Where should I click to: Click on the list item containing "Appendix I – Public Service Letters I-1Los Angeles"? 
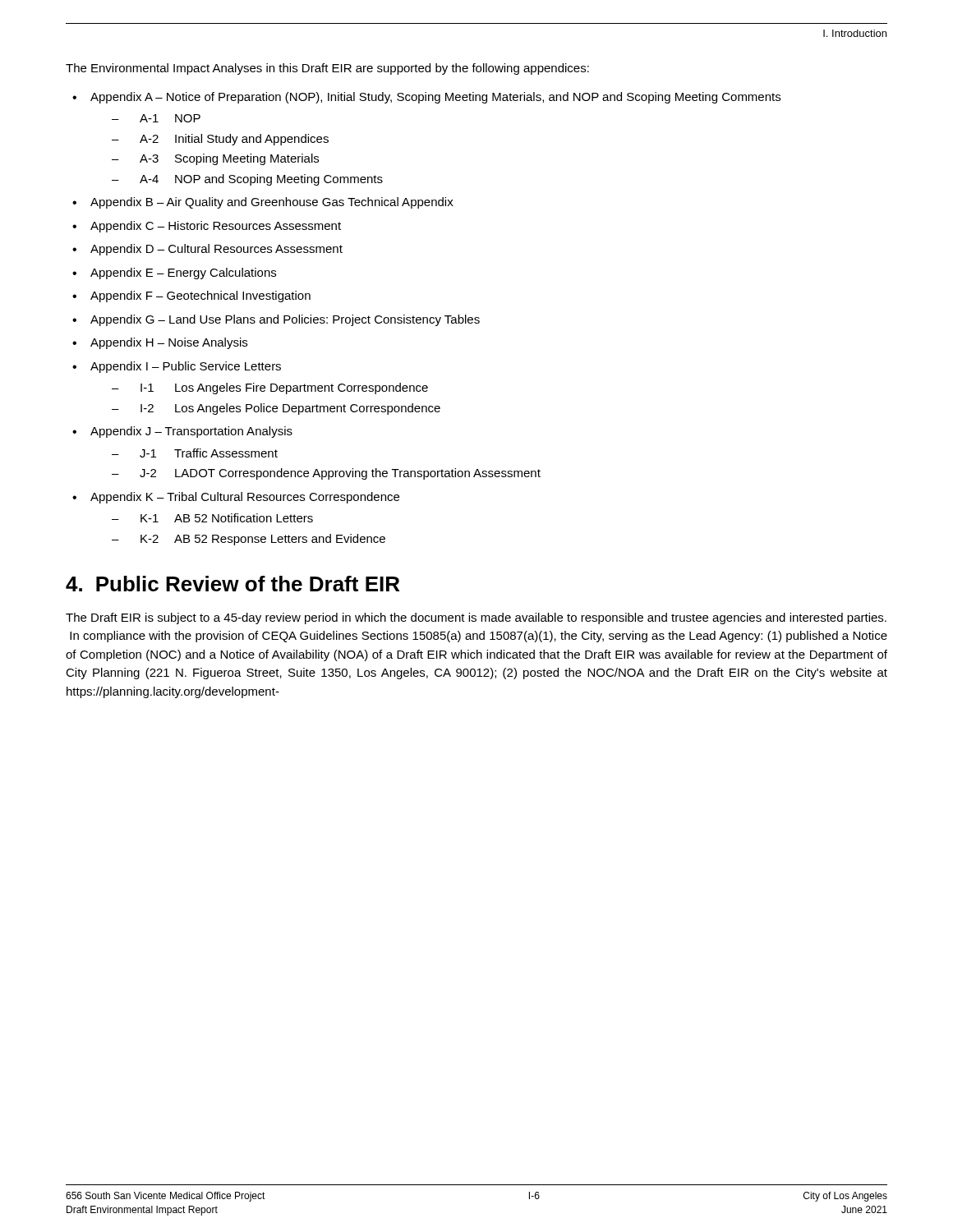pos(186,367)
